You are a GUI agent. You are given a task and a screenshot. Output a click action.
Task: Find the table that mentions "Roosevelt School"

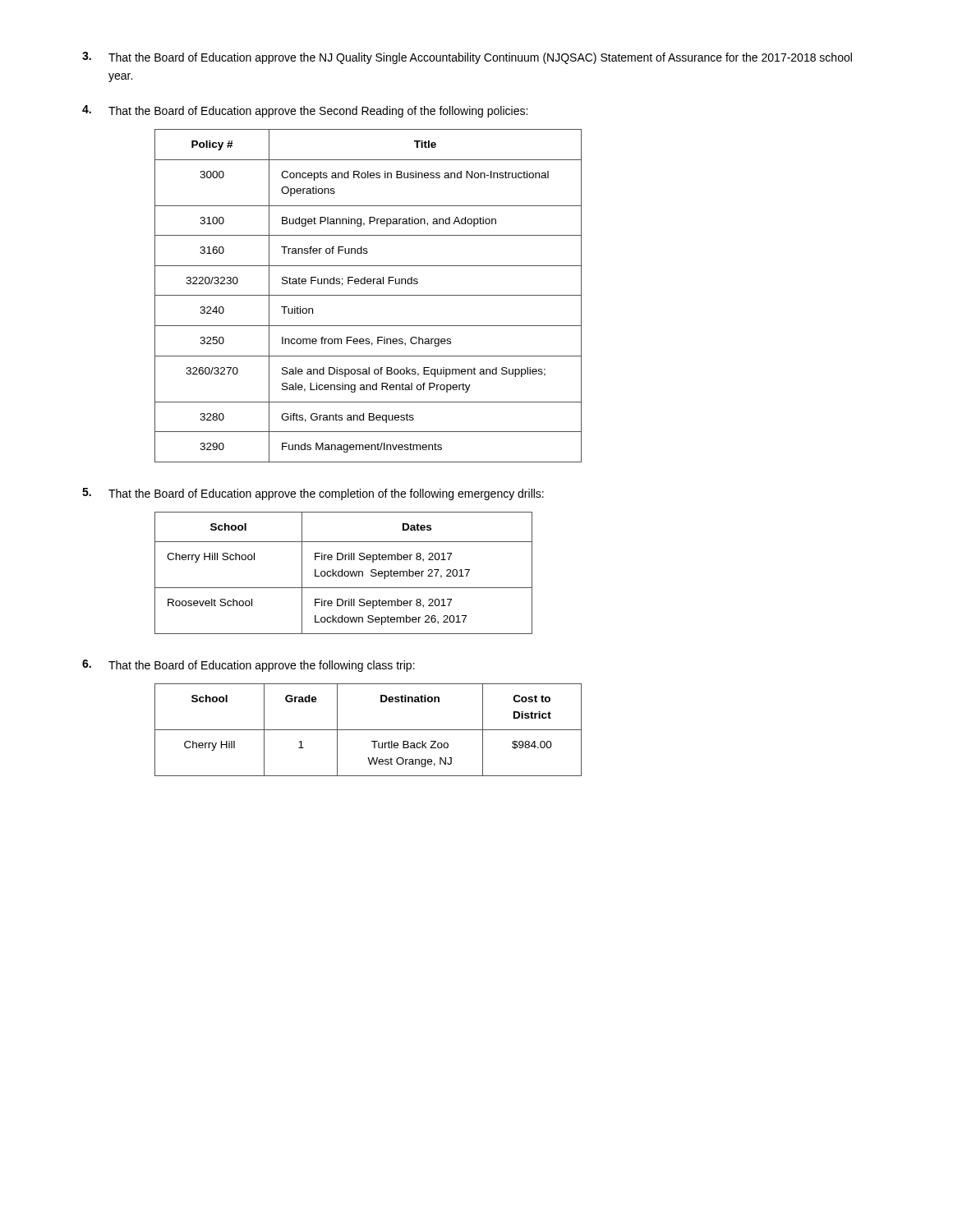(500, 573)
